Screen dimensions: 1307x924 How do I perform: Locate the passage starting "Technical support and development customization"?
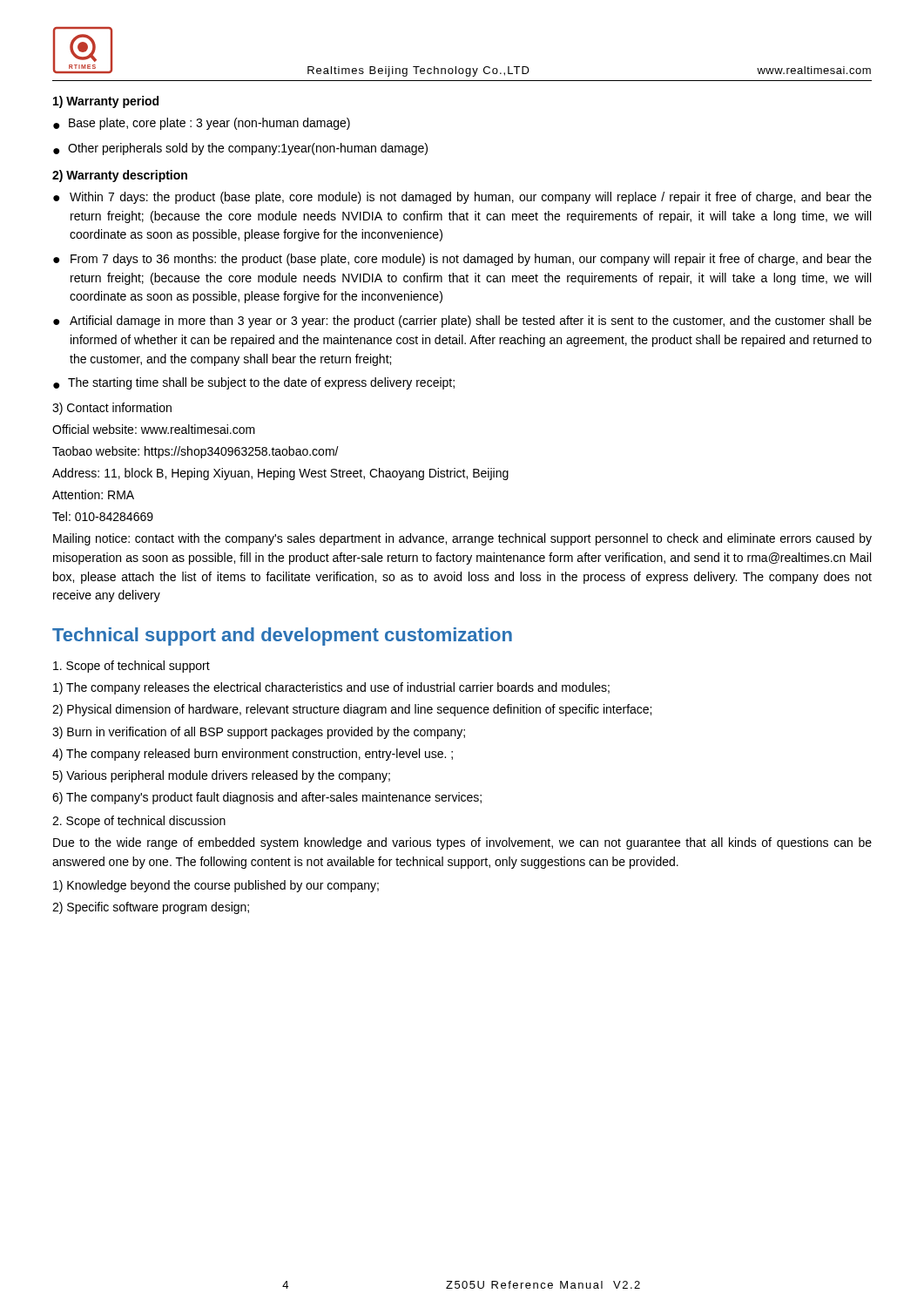[283, 635]
